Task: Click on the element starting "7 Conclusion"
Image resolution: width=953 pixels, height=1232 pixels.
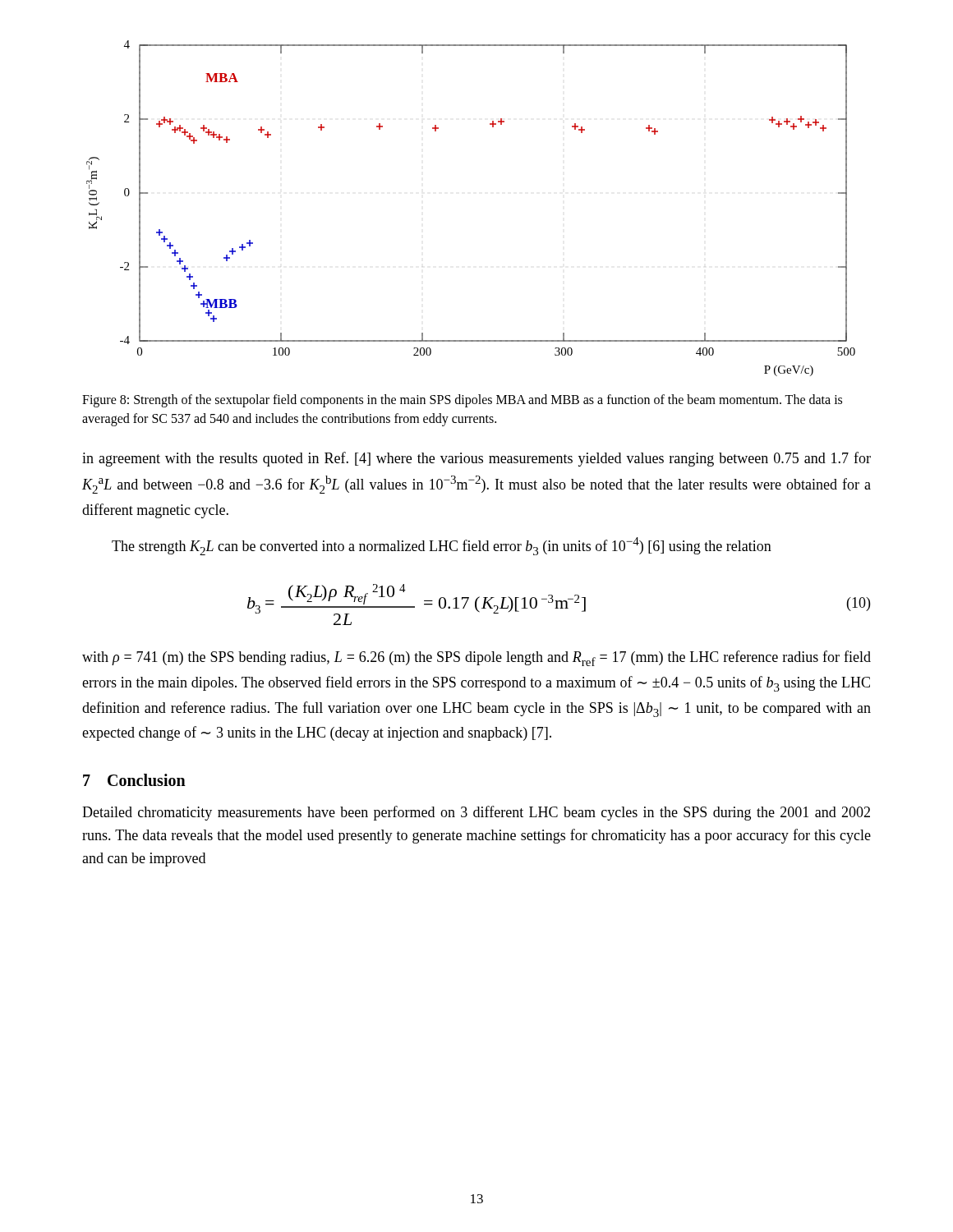Action: coord(134,780)
